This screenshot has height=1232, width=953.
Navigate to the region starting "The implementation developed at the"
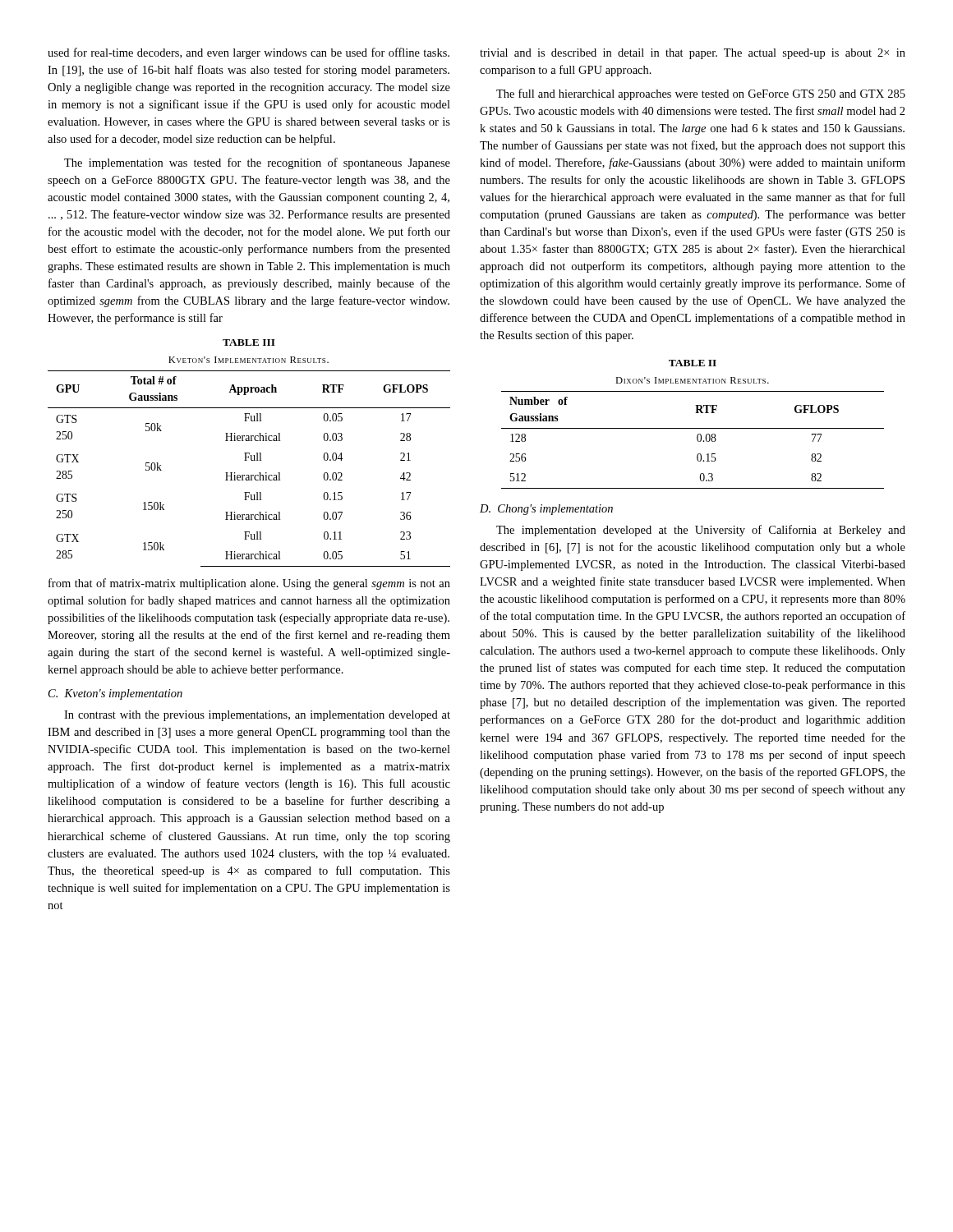click(x=693, y=668)
